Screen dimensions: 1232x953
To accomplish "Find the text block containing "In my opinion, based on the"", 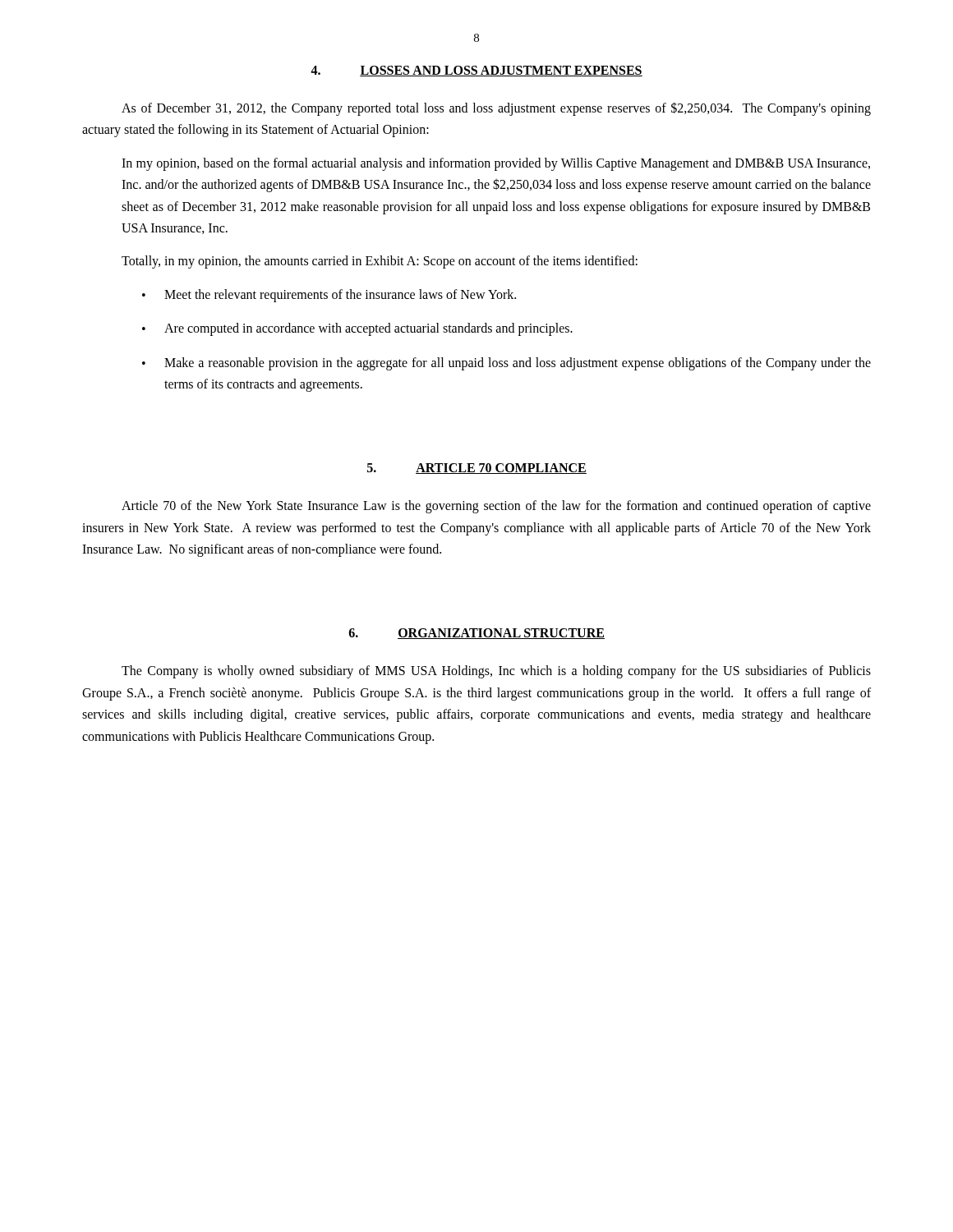I will (x=496, y=195).
